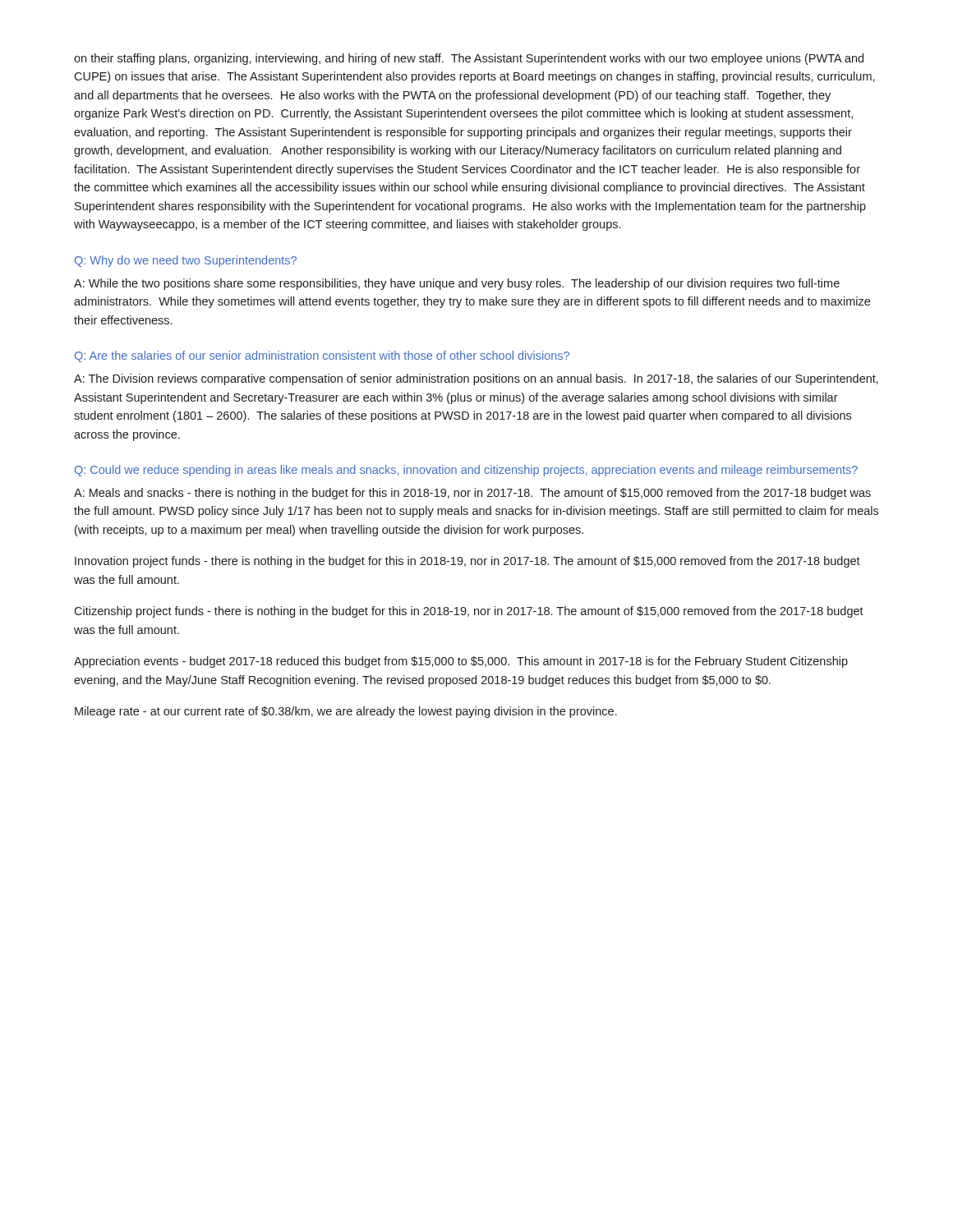Locate the section header containing "Q: Why do we need two"
953x1232 pixels.
[186, 260]
